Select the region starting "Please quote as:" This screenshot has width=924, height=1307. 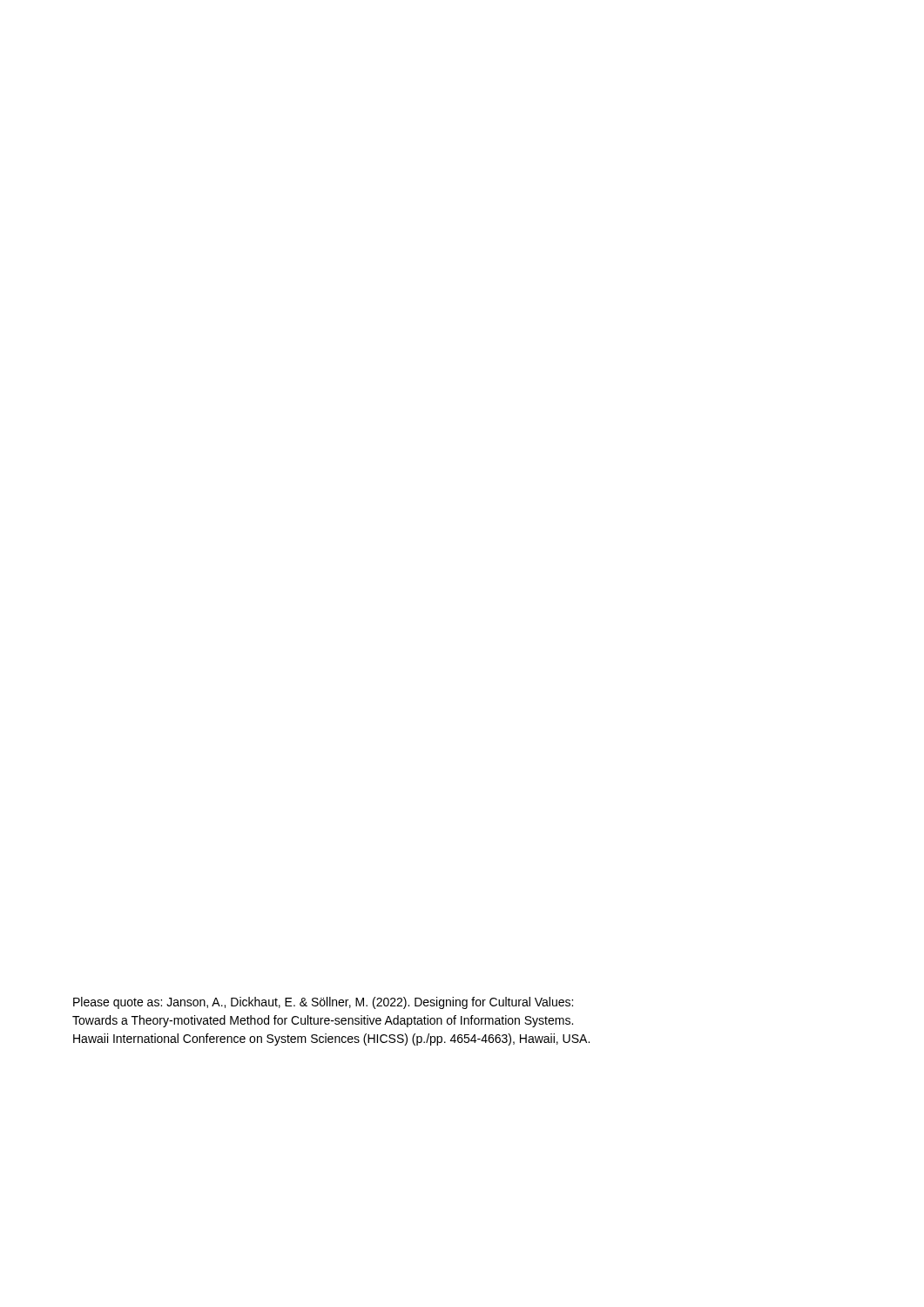[x=331, y=1020]
